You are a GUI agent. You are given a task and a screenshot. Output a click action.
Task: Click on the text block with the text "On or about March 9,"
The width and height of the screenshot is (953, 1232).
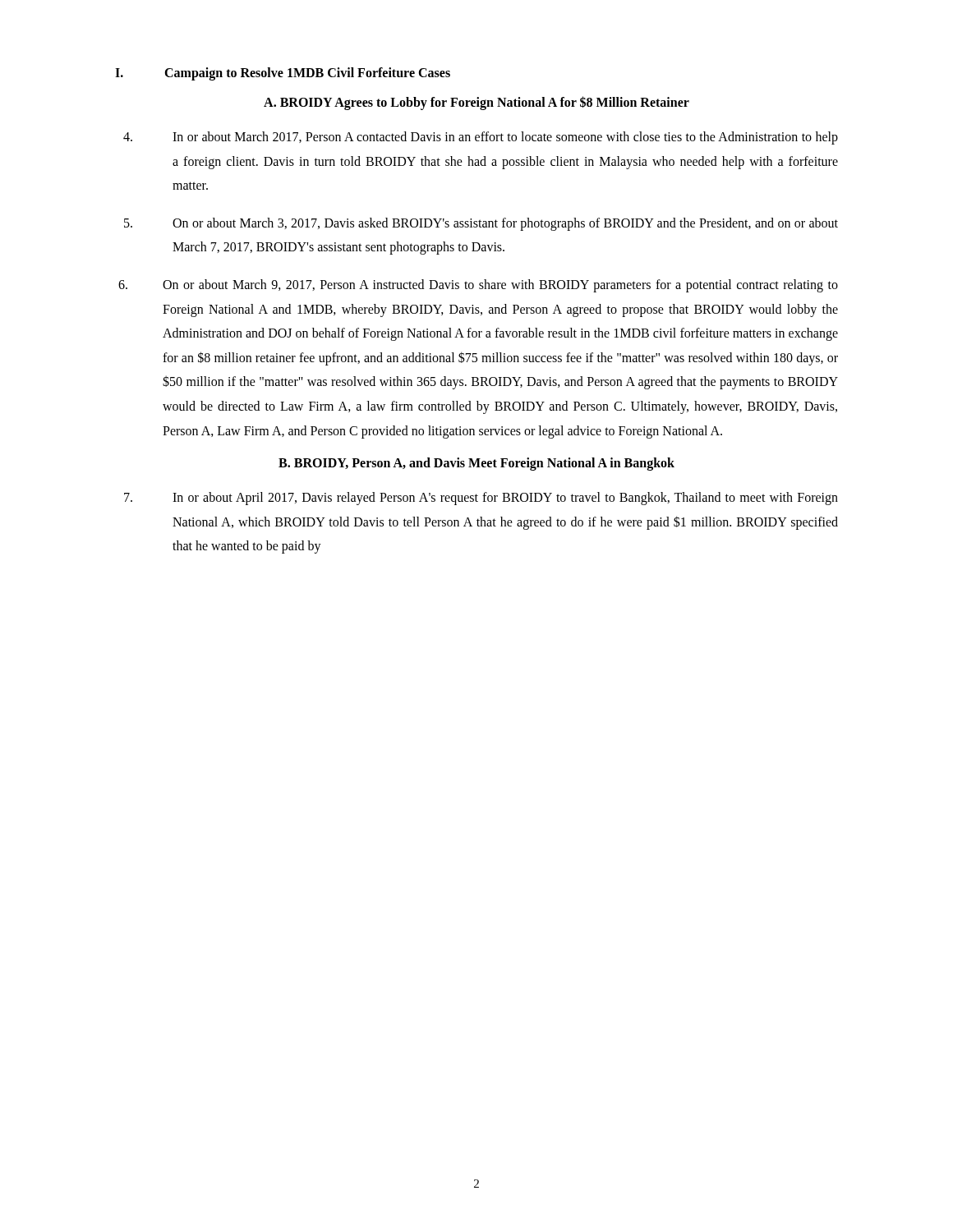pyautogui.click(x=476, y=358)
